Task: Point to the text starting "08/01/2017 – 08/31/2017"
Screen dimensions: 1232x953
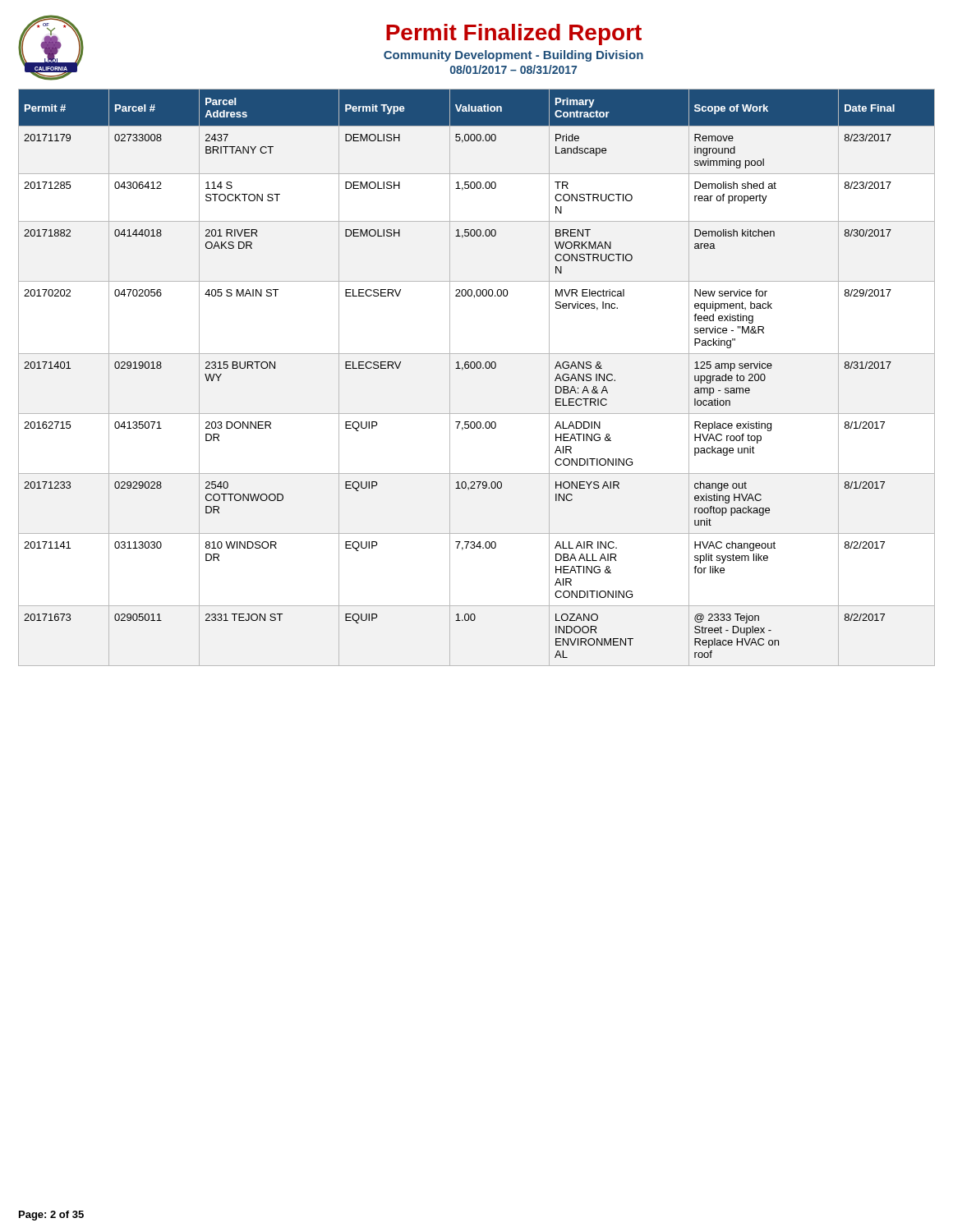Action: (x=513, y=69)
